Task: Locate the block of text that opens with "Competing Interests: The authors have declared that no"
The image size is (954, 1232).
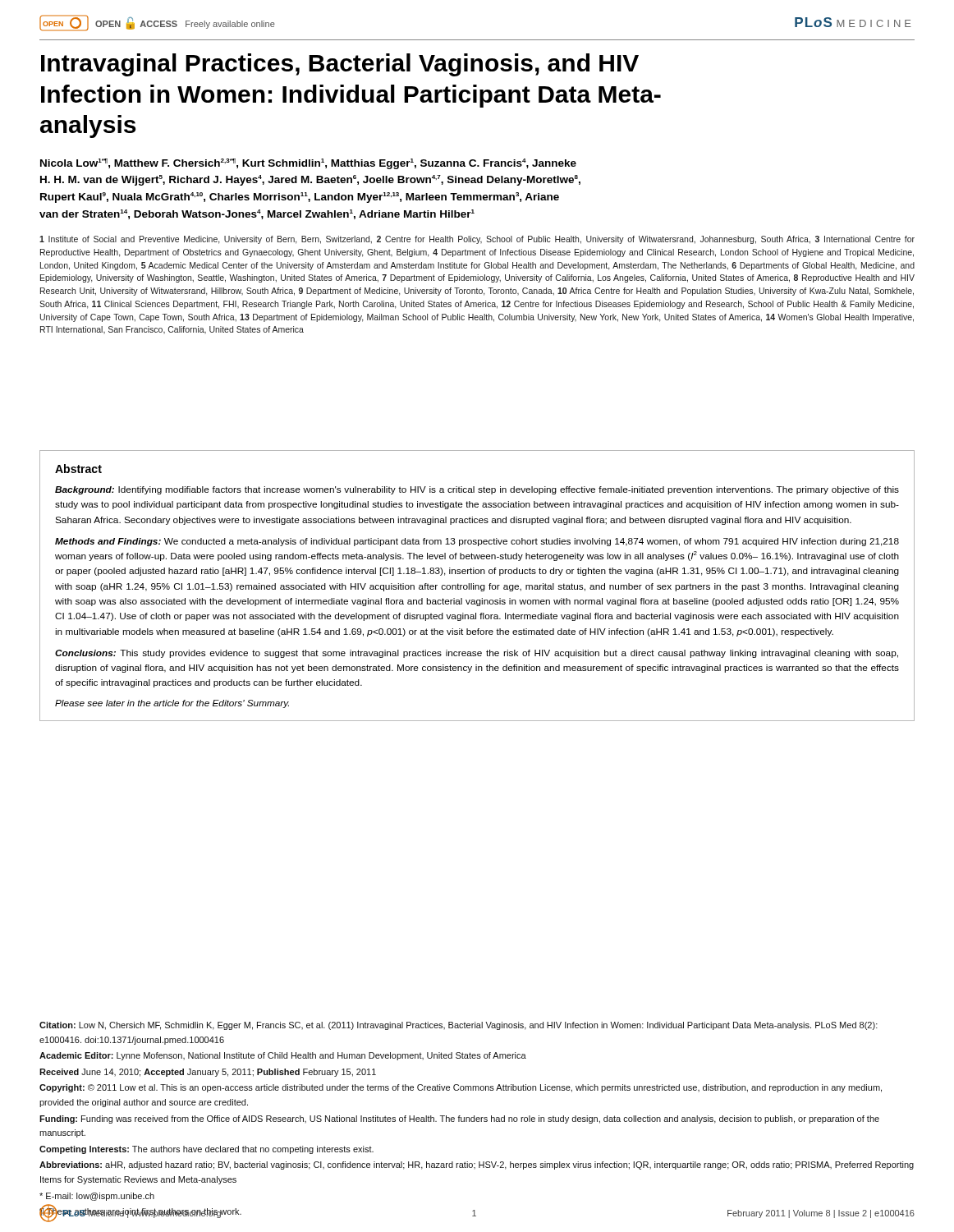Action: point(207,1149)
